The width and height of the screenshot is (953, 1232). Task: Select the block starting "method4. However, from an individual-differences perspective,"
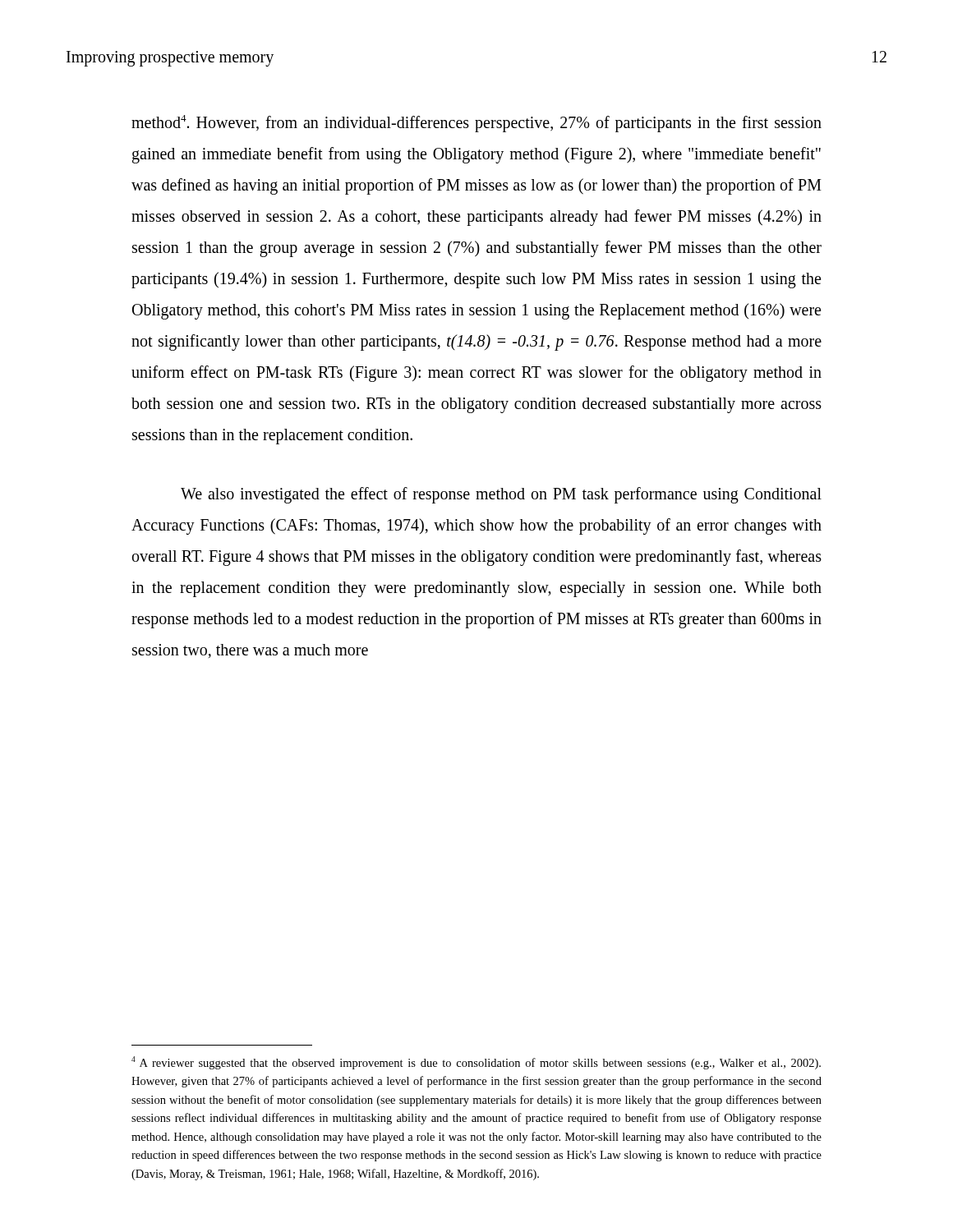476,278
